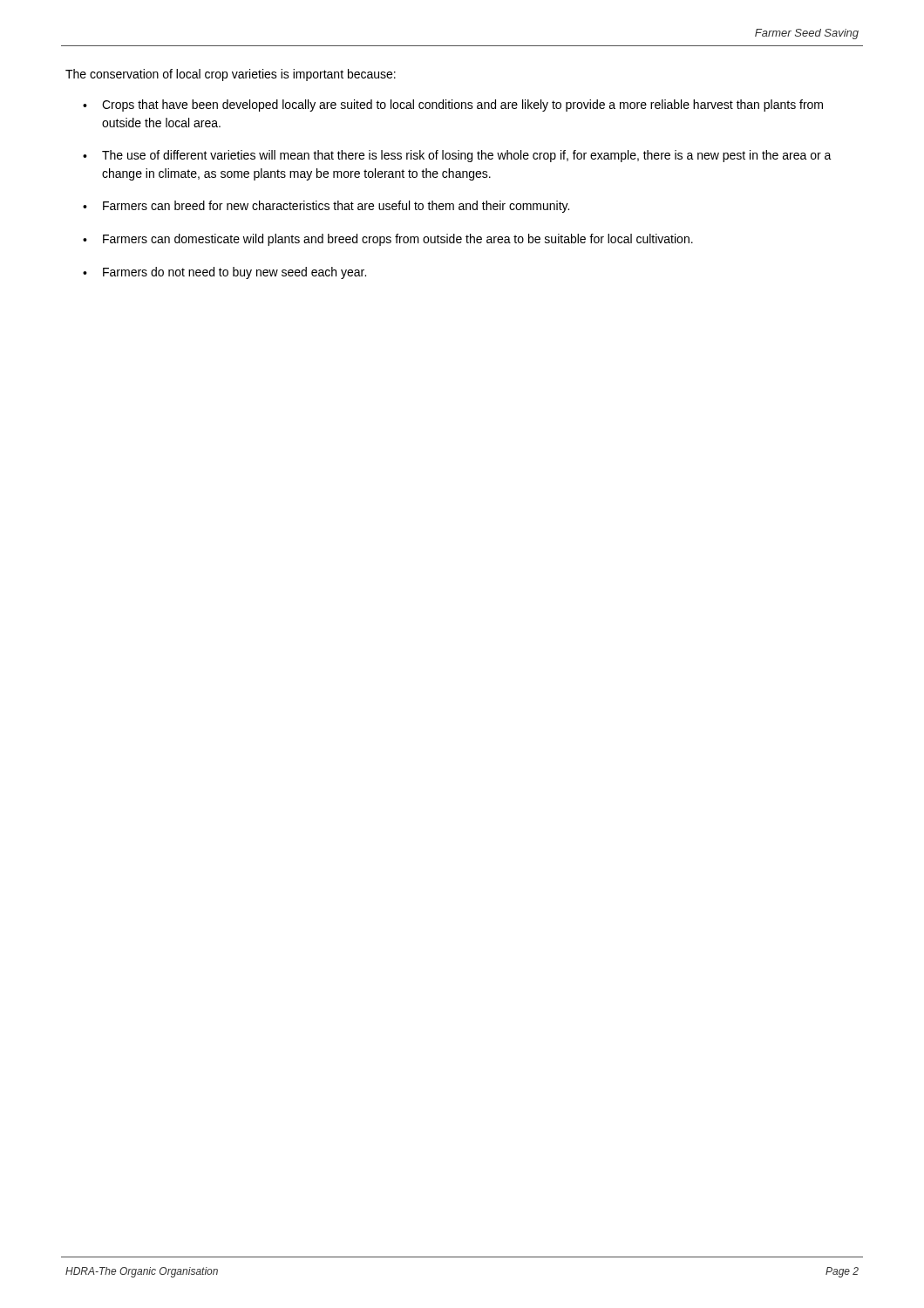Locate the text block containing "The conservation of local crop"

coord(231,74)
